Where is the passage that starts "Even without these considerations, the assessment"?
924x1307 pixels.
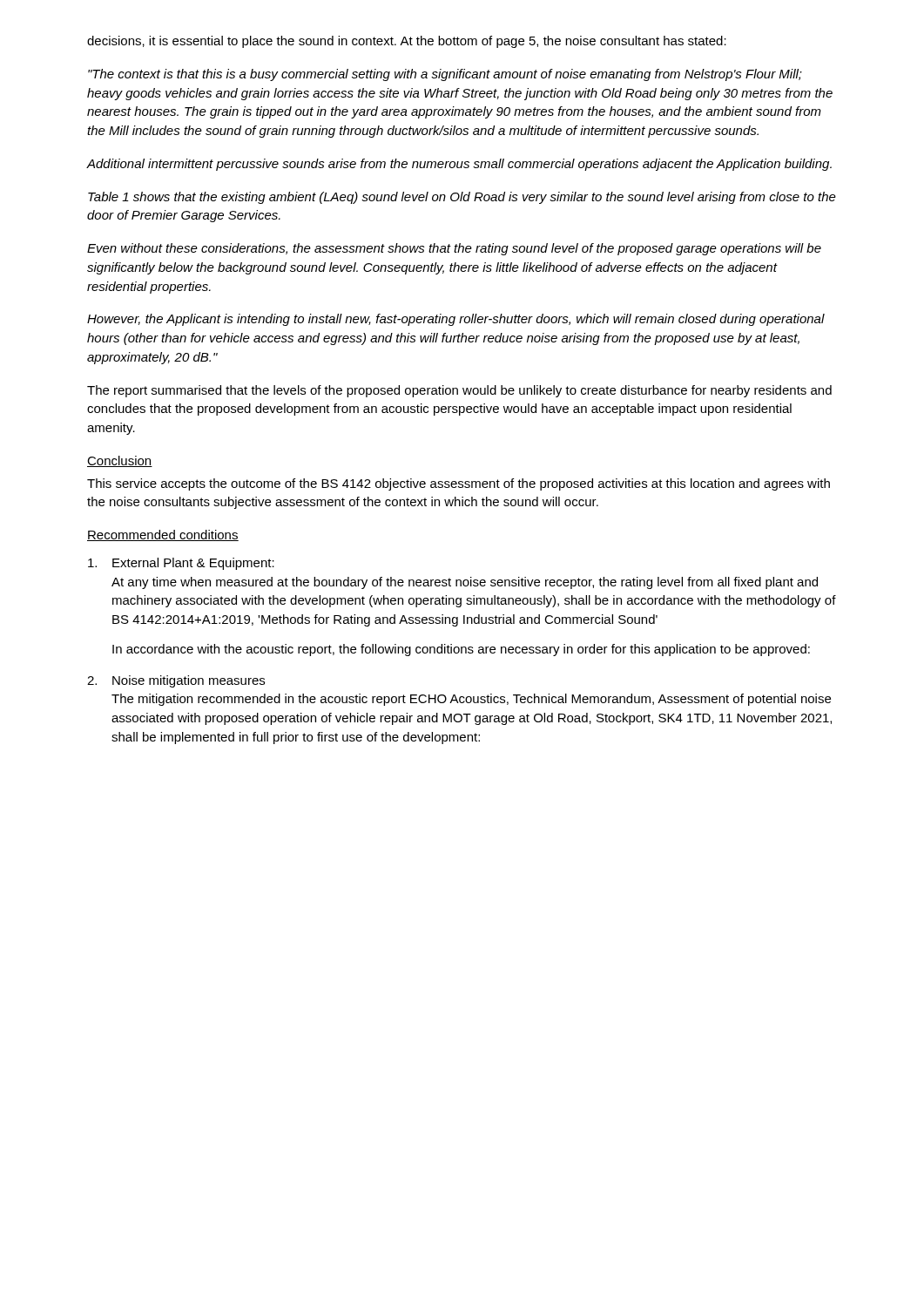pyautogui.click(x=454, y=267)
